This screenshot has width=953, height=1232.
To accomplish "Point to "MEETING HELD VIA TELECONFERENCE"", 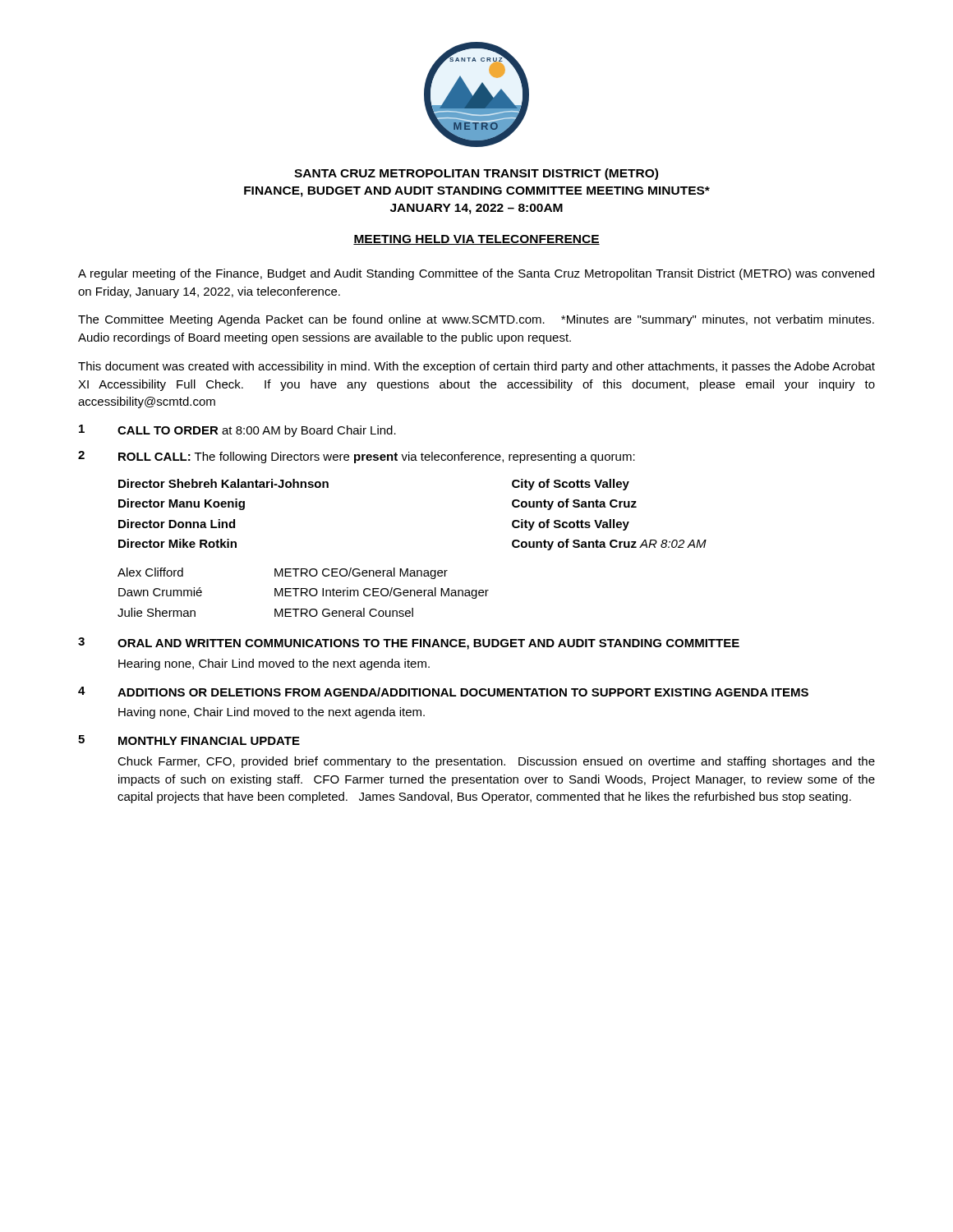I will [x=476, y=238].
